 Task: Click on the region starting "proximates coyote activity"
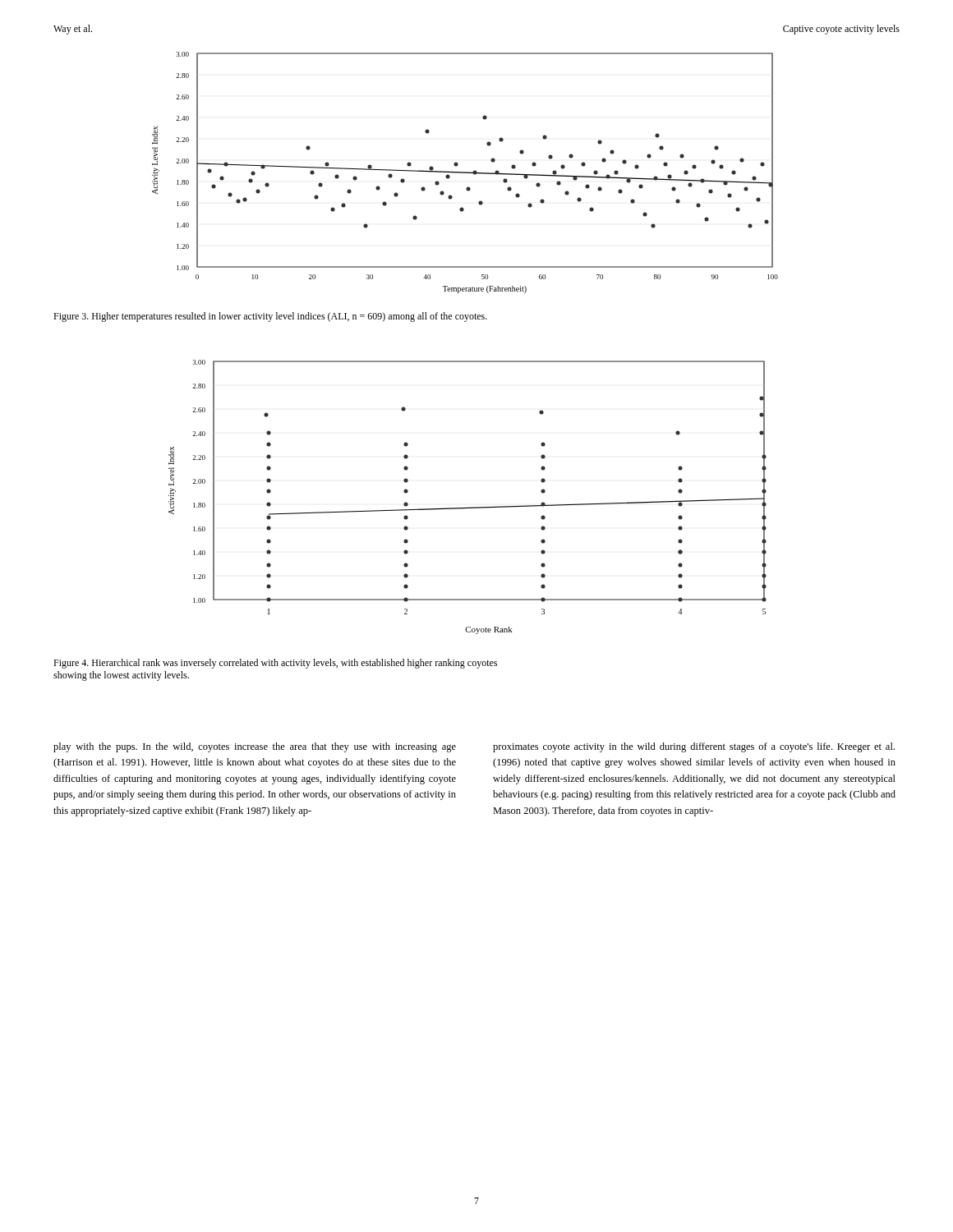click(x=694, y=778)
